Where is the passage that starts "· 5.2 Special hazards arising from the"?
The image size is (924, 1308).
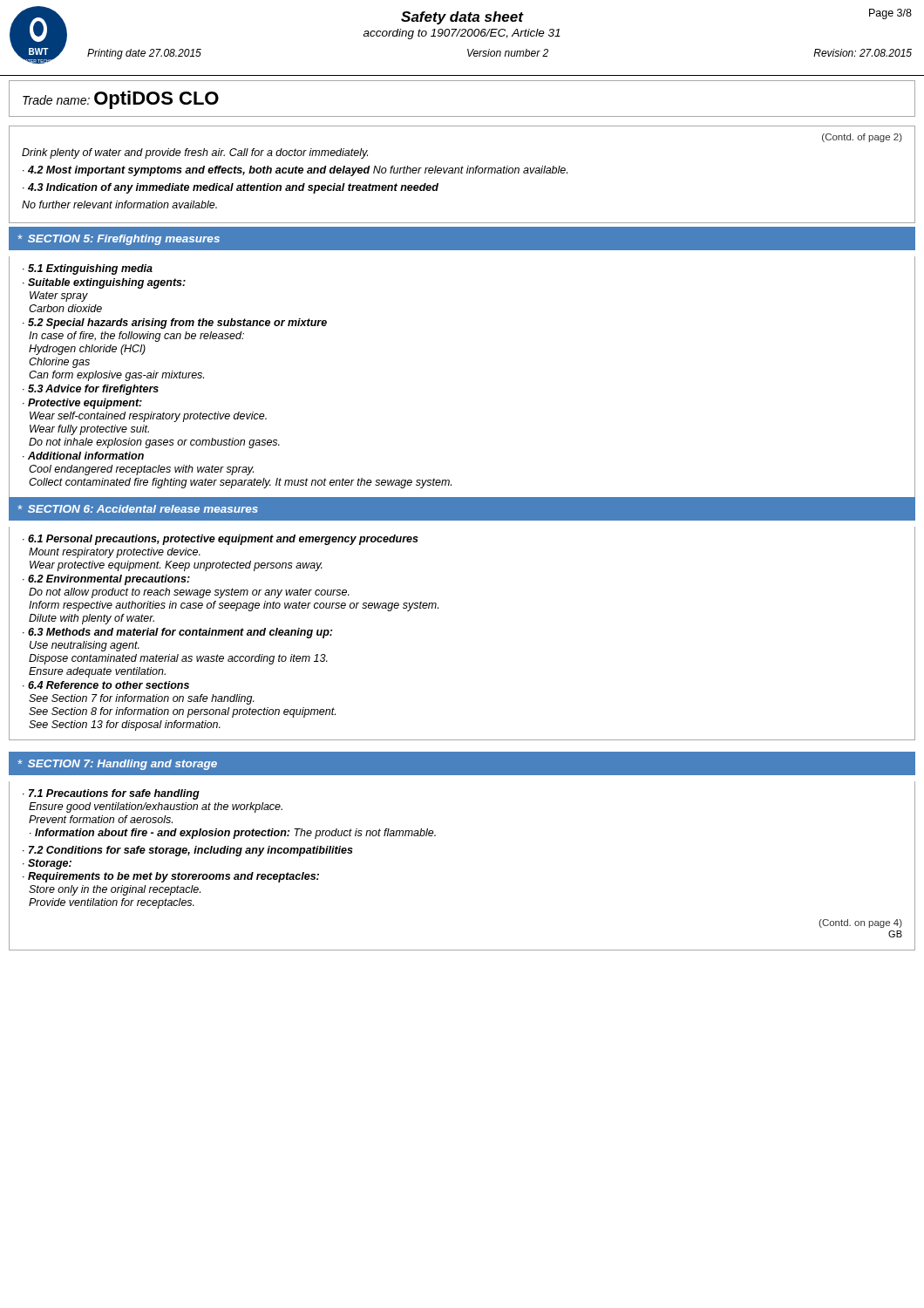[x=175, y=324]
